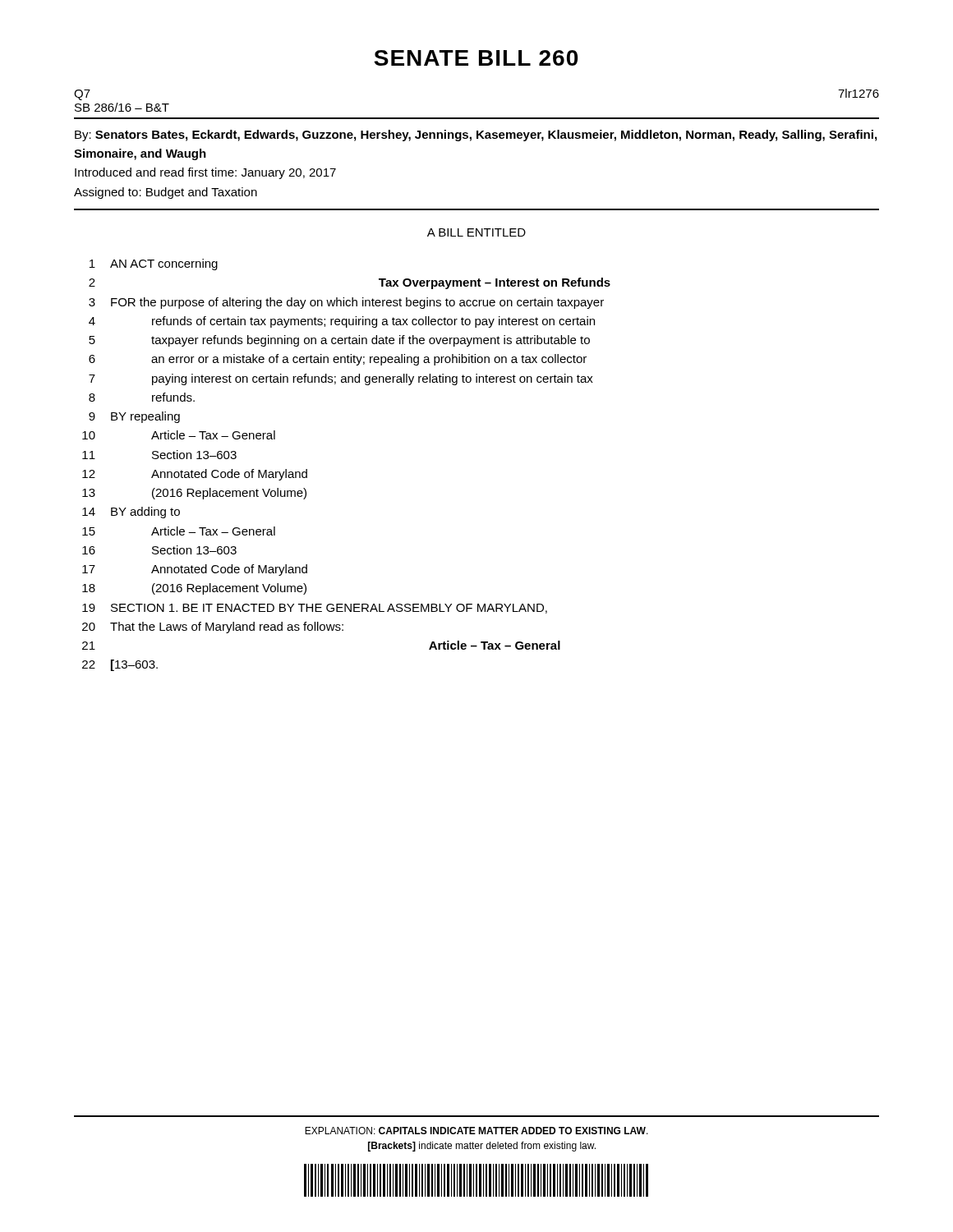This screenshot has height=1232, width=953.
Task: Find the list item containing "10 Article – Tax – General"
Action: (x=179, y=435)
